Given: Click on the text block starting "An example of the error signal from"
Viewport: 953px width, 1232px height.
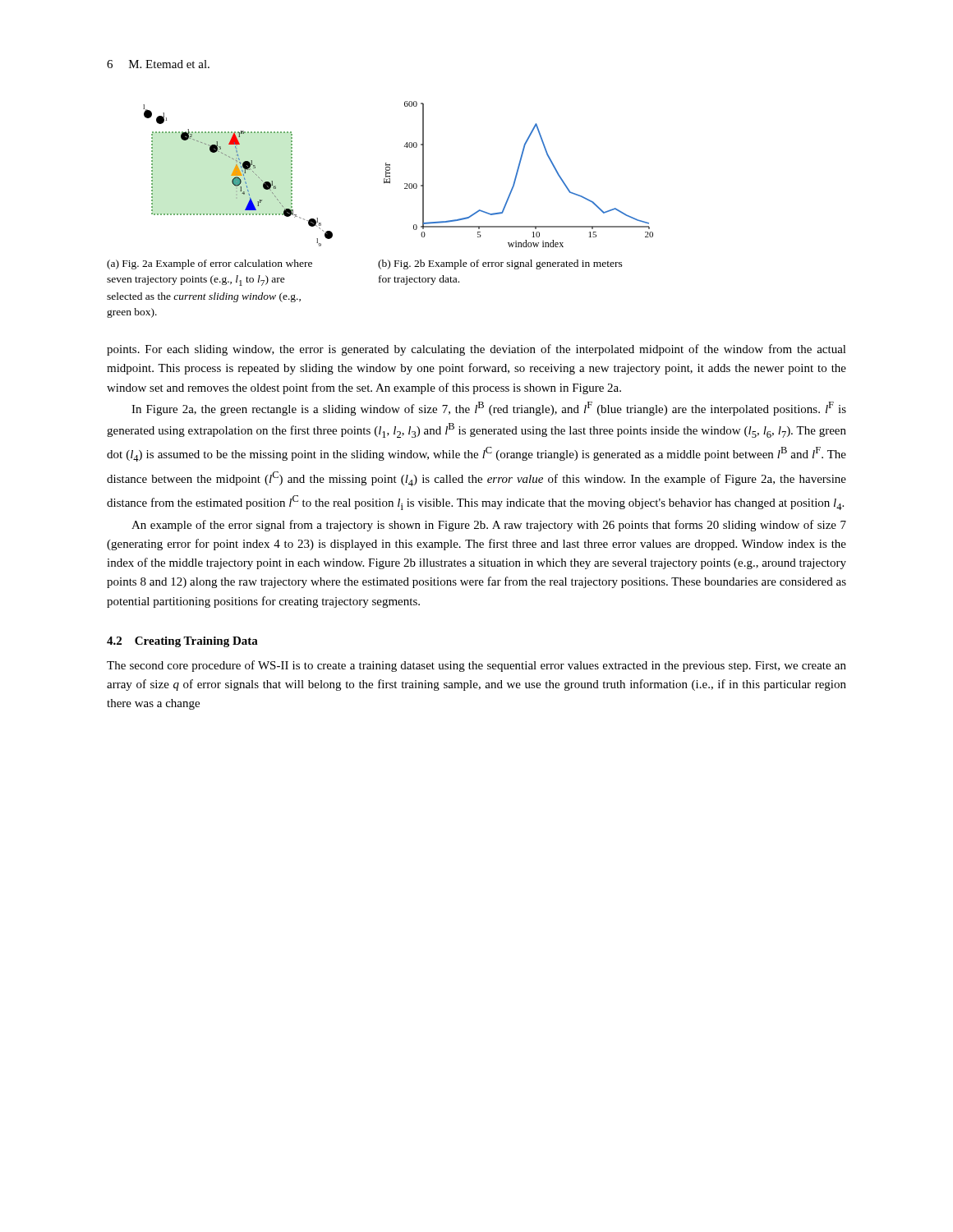Looking at the screenshot, I should 476,563.
